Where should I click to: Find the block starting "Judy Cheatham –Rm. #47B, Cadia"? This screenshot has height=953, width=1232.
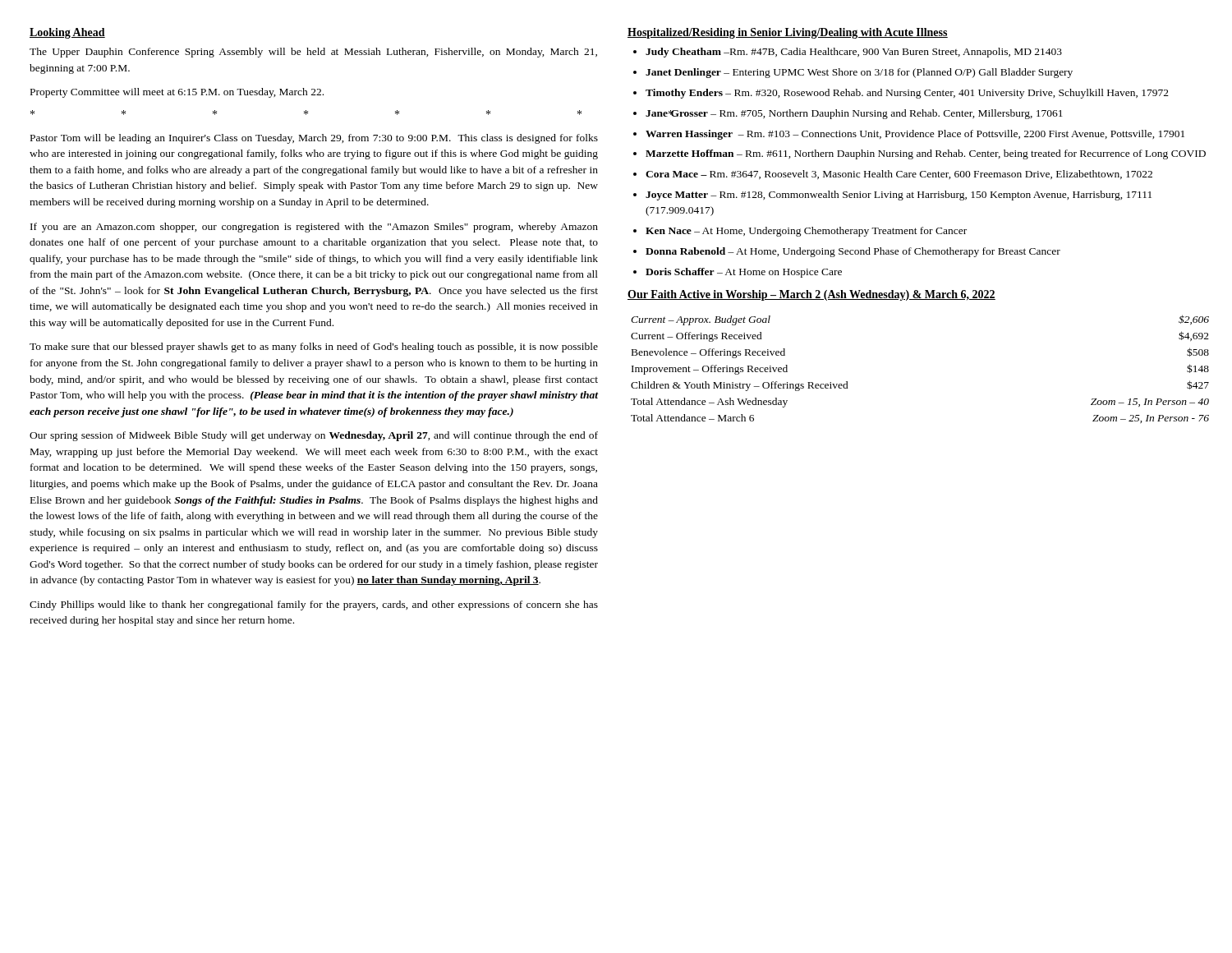854,51
